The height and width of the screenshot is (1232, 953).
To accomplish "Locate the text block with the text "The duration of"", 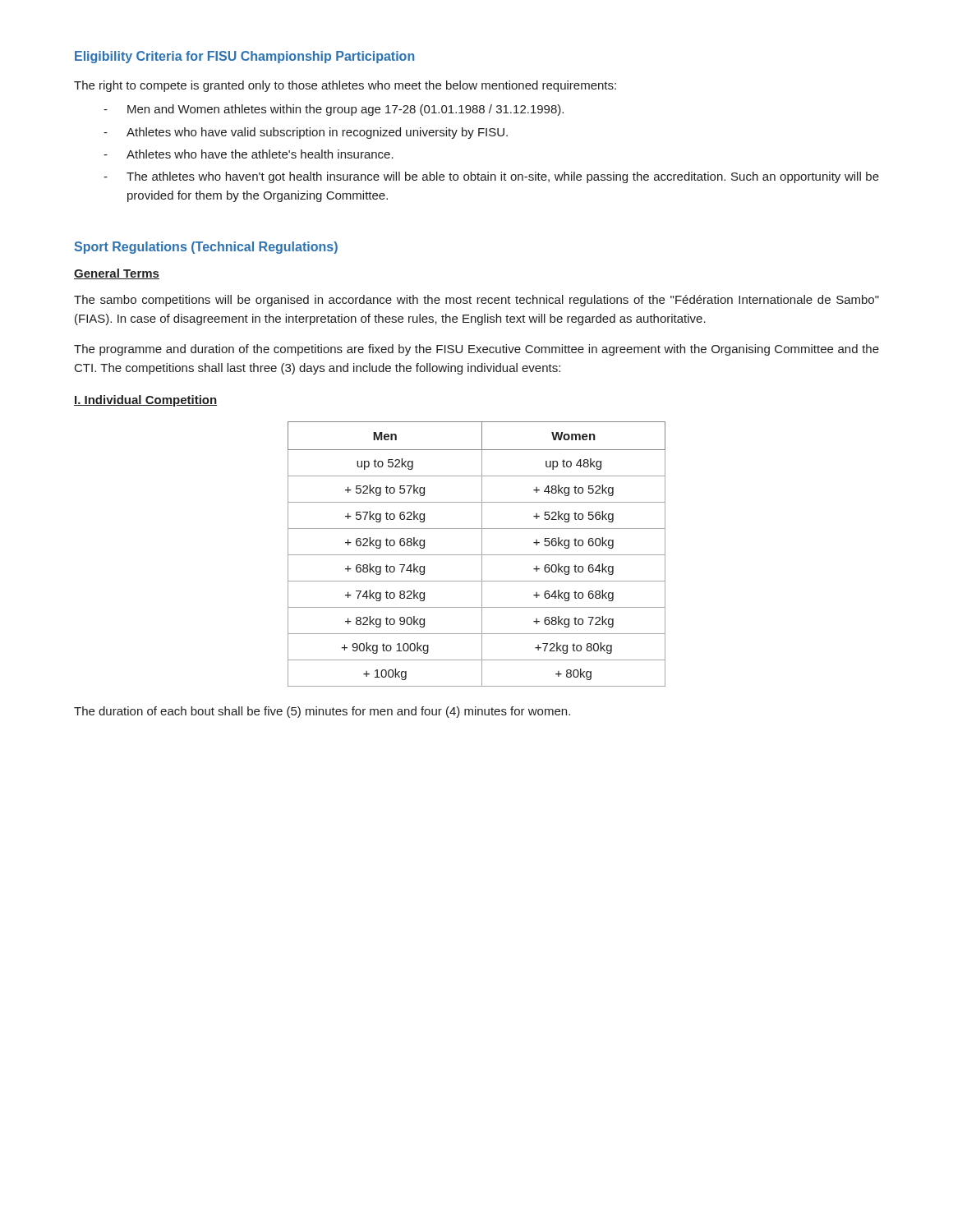I will [x=323, y=710].
